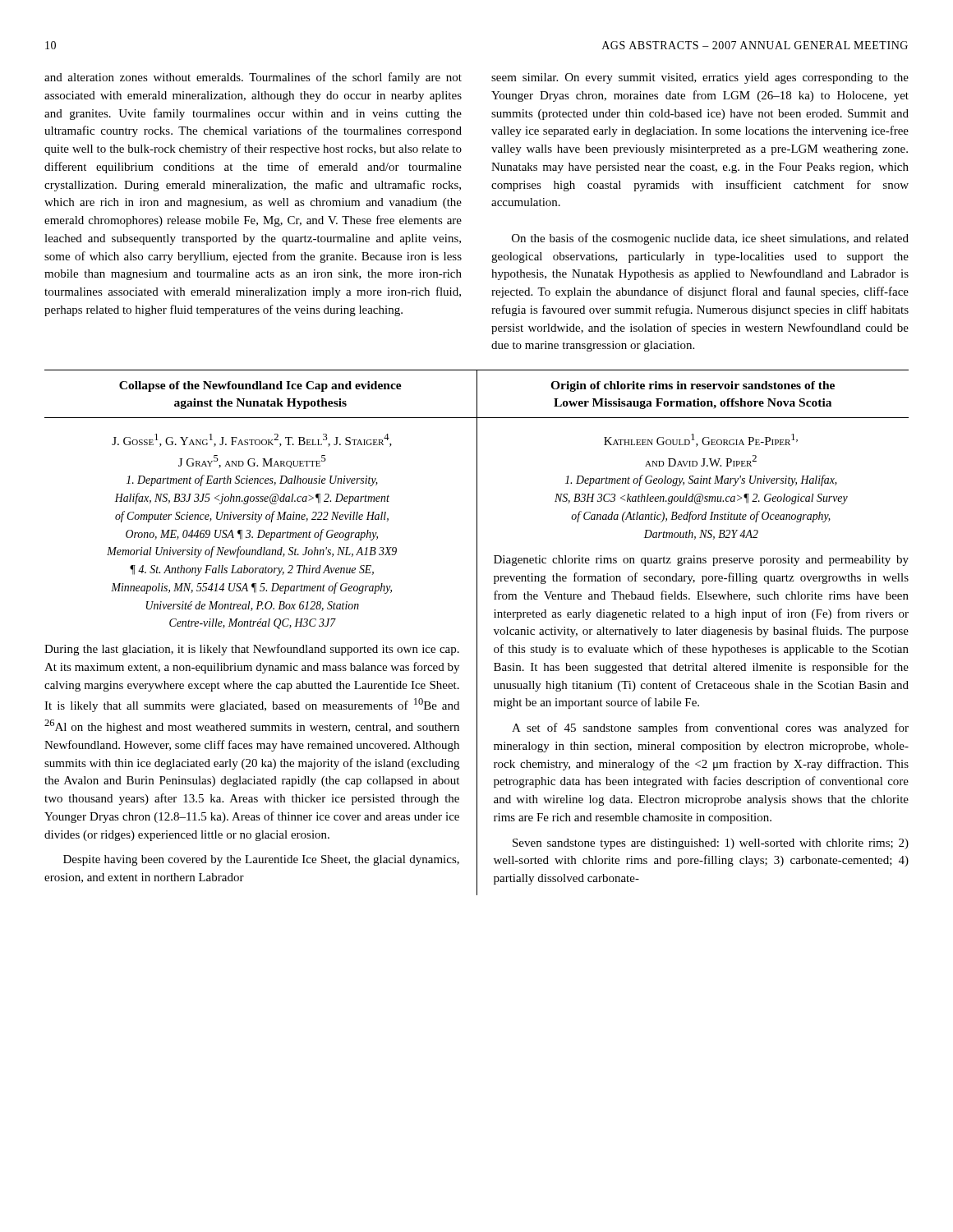This screenshot has height=1232, width=953.
Task: Navigate to the text block starting "Kathleen Gould1, Georgia Pe-Piper1, and David J.W. Piper2"
Action: pos(701,486)
